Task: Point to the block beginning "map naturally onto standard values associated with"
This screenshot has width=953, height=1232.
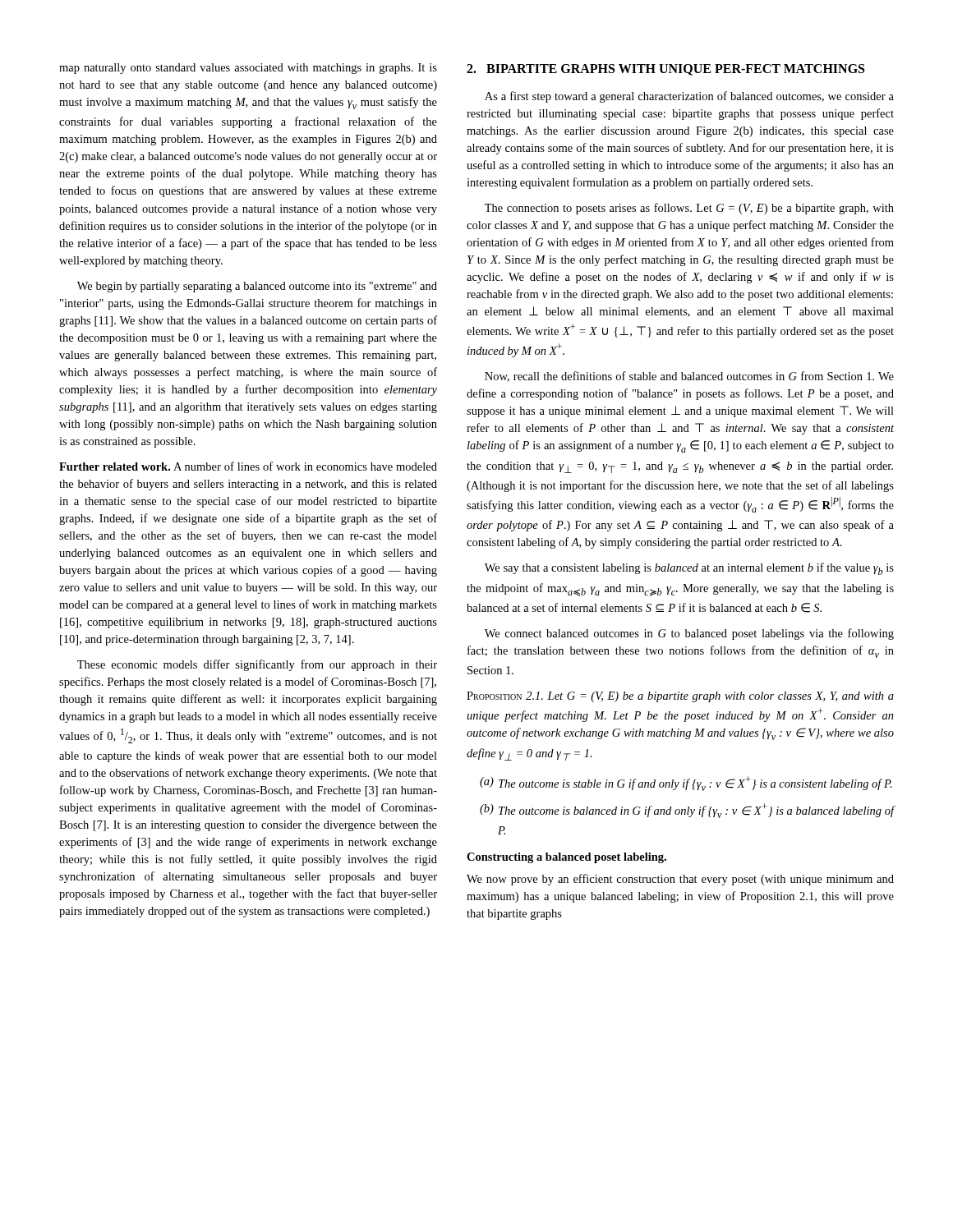Action: (x=248, y=490)
